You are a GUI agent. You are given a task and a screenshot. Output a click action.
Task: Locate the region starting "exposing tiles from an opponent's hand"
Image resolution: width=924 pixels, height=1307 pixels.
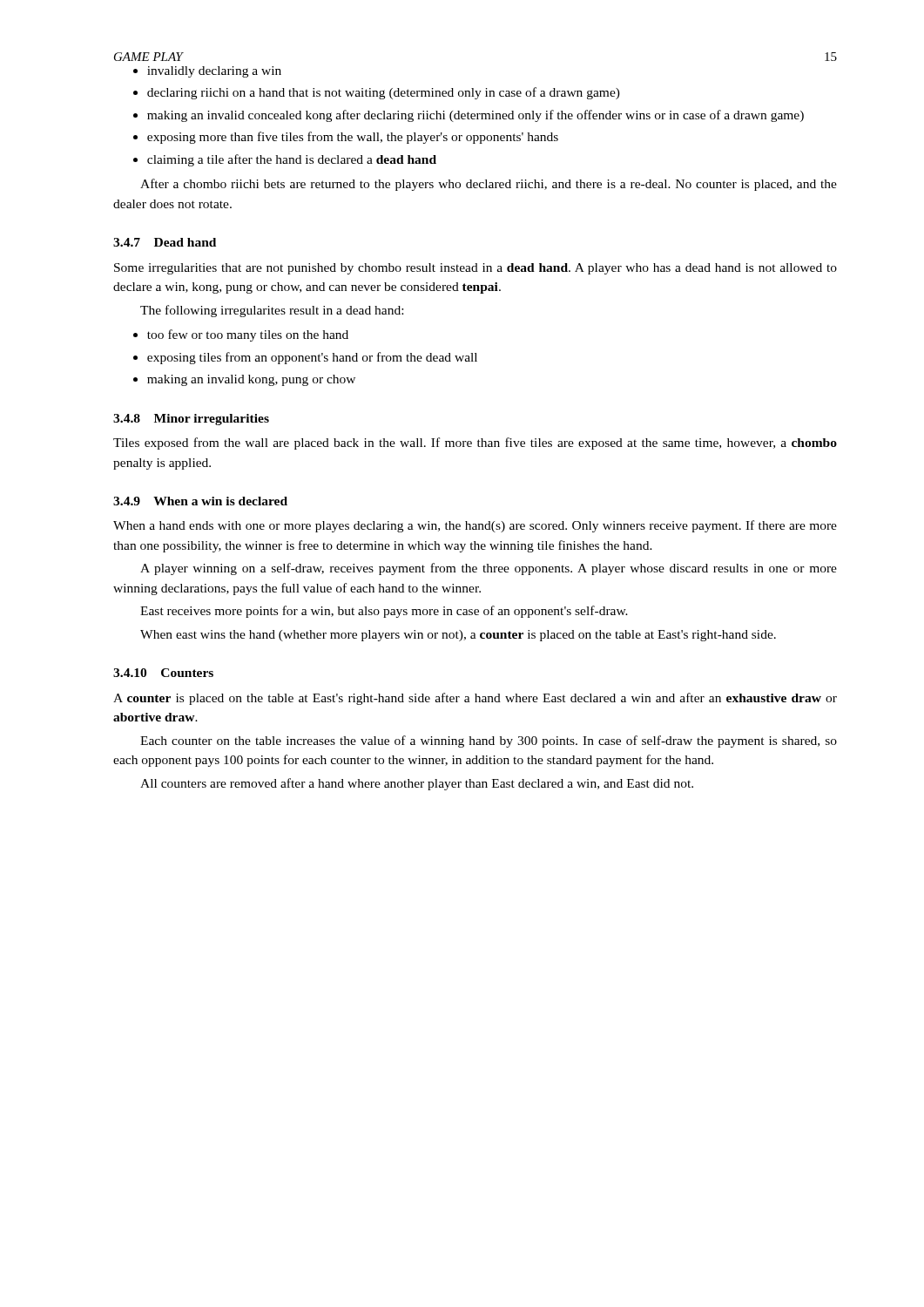click(x=312, y=358)
